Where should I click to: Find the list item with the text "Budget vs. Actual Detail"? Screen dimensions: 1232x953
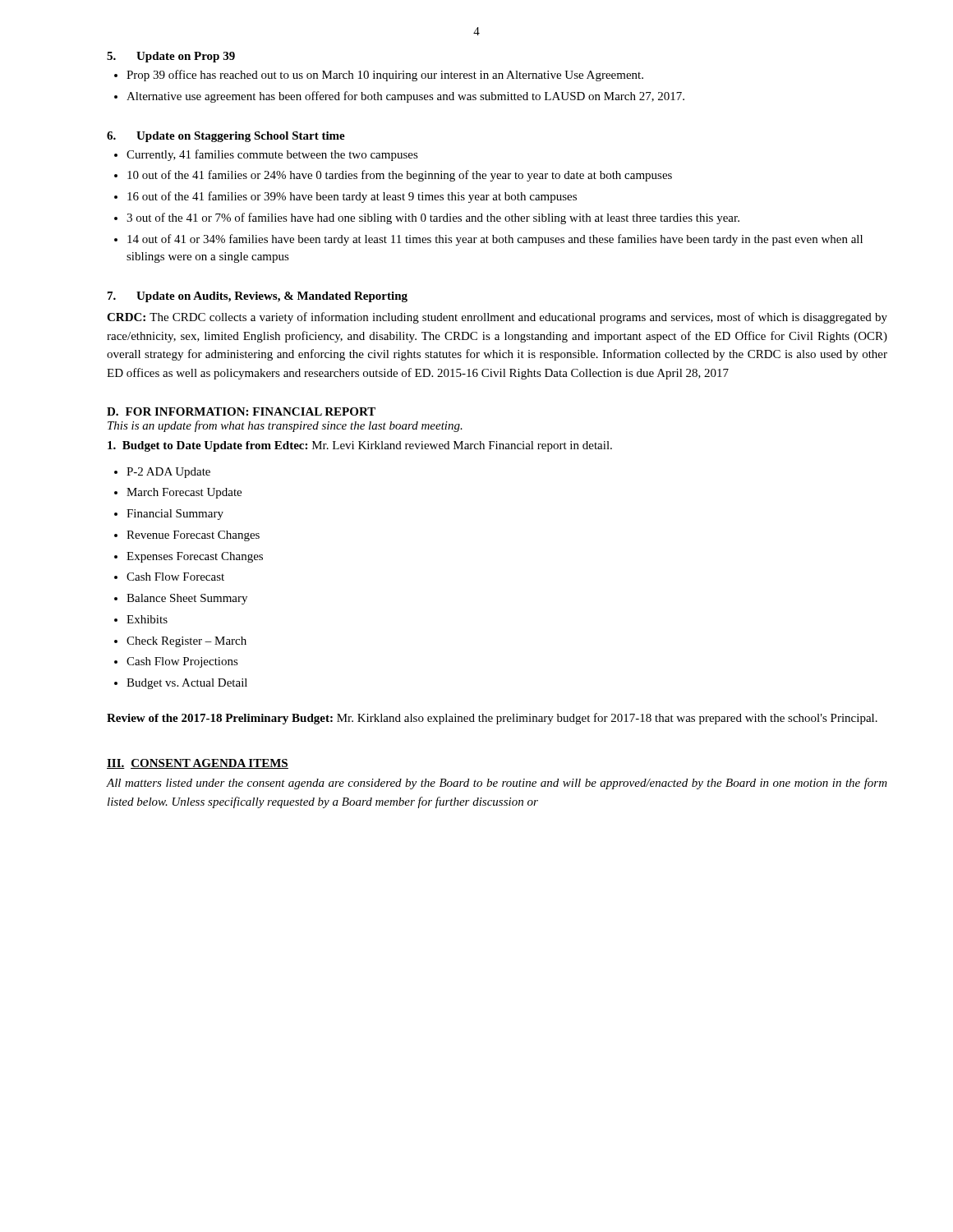pos(187,683)
